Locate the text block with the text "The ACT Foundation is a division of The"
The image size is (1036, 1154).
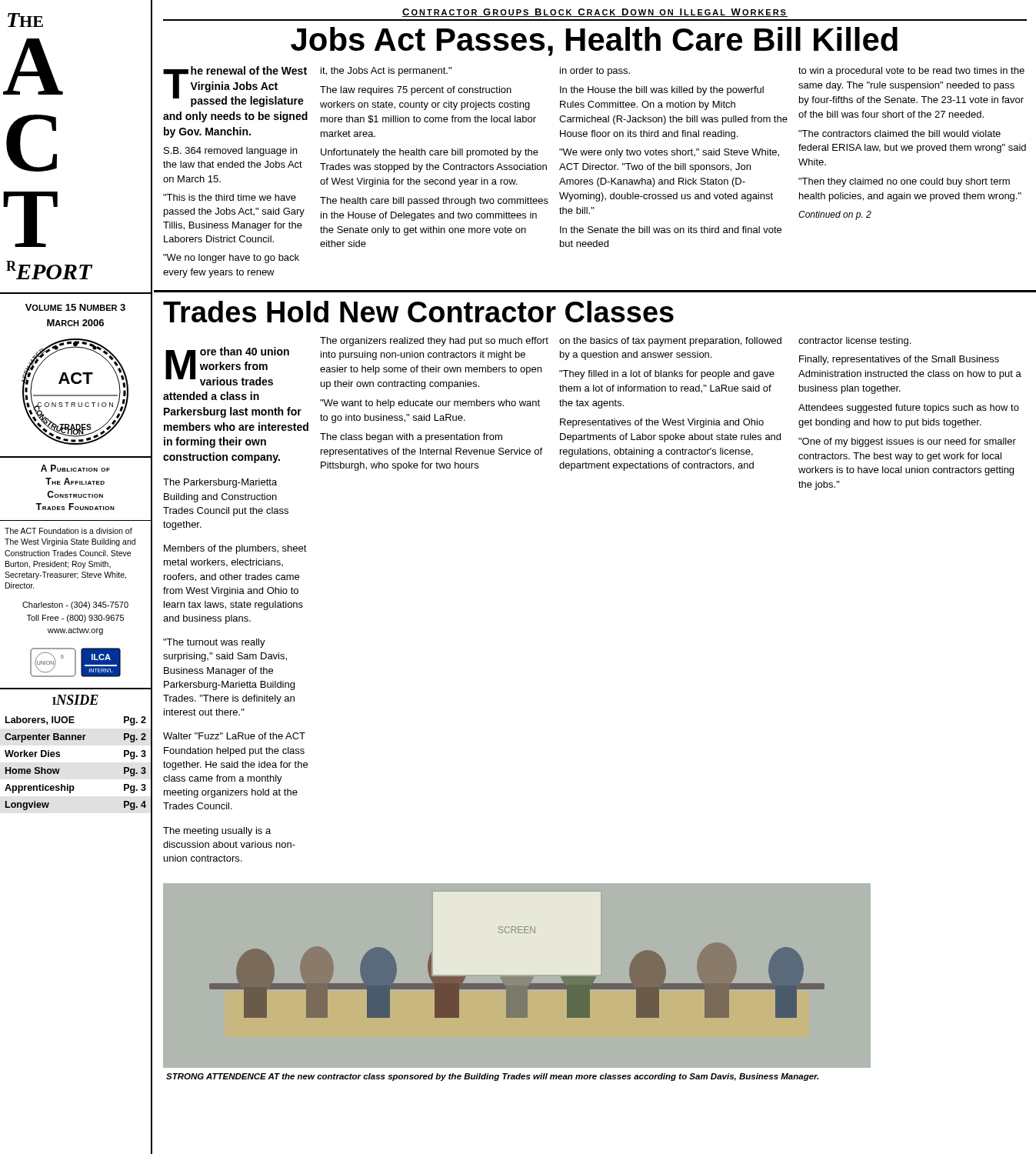click(x=70, y=558)
